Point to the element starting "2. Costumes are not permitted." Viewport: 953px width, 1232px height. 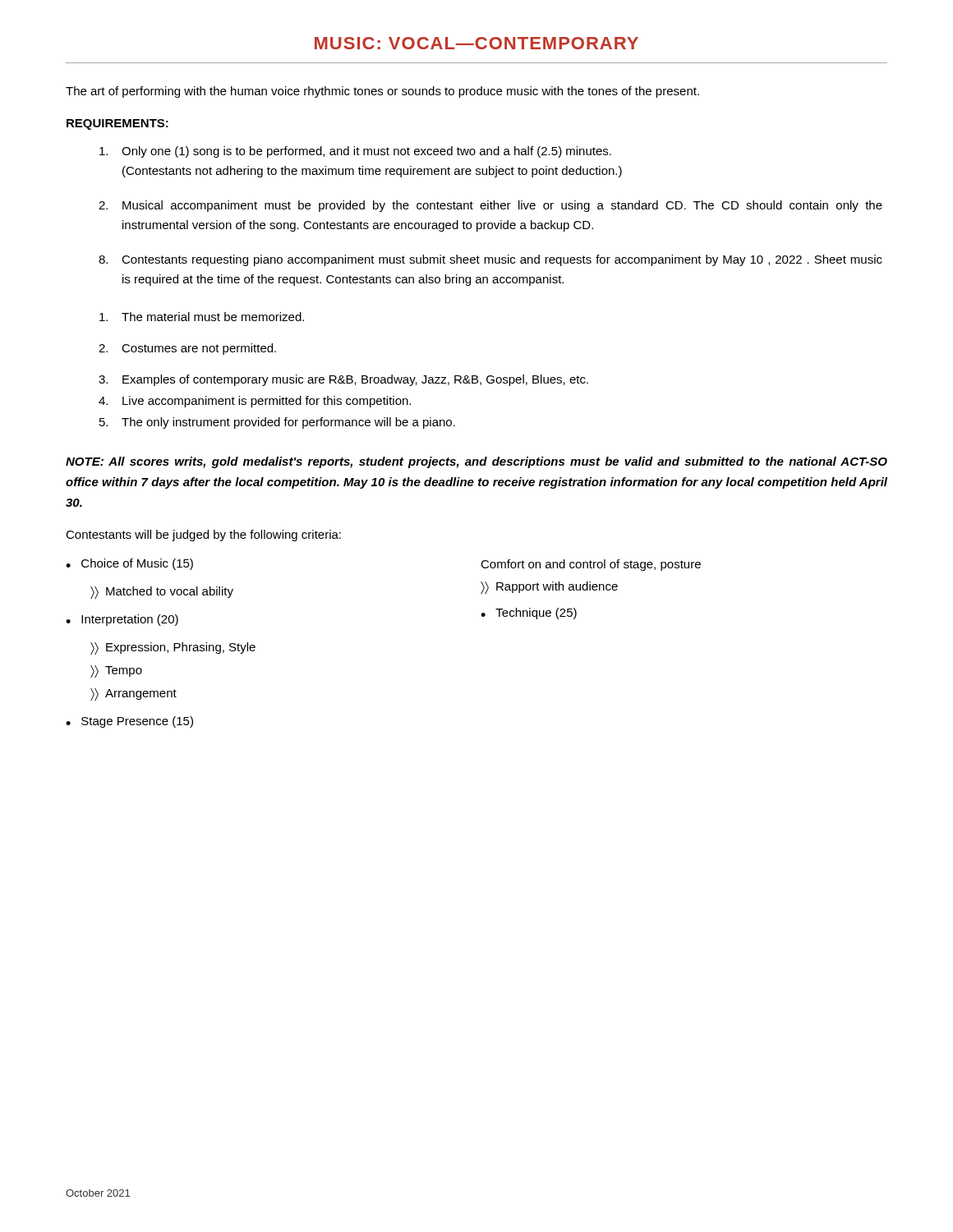187,349
